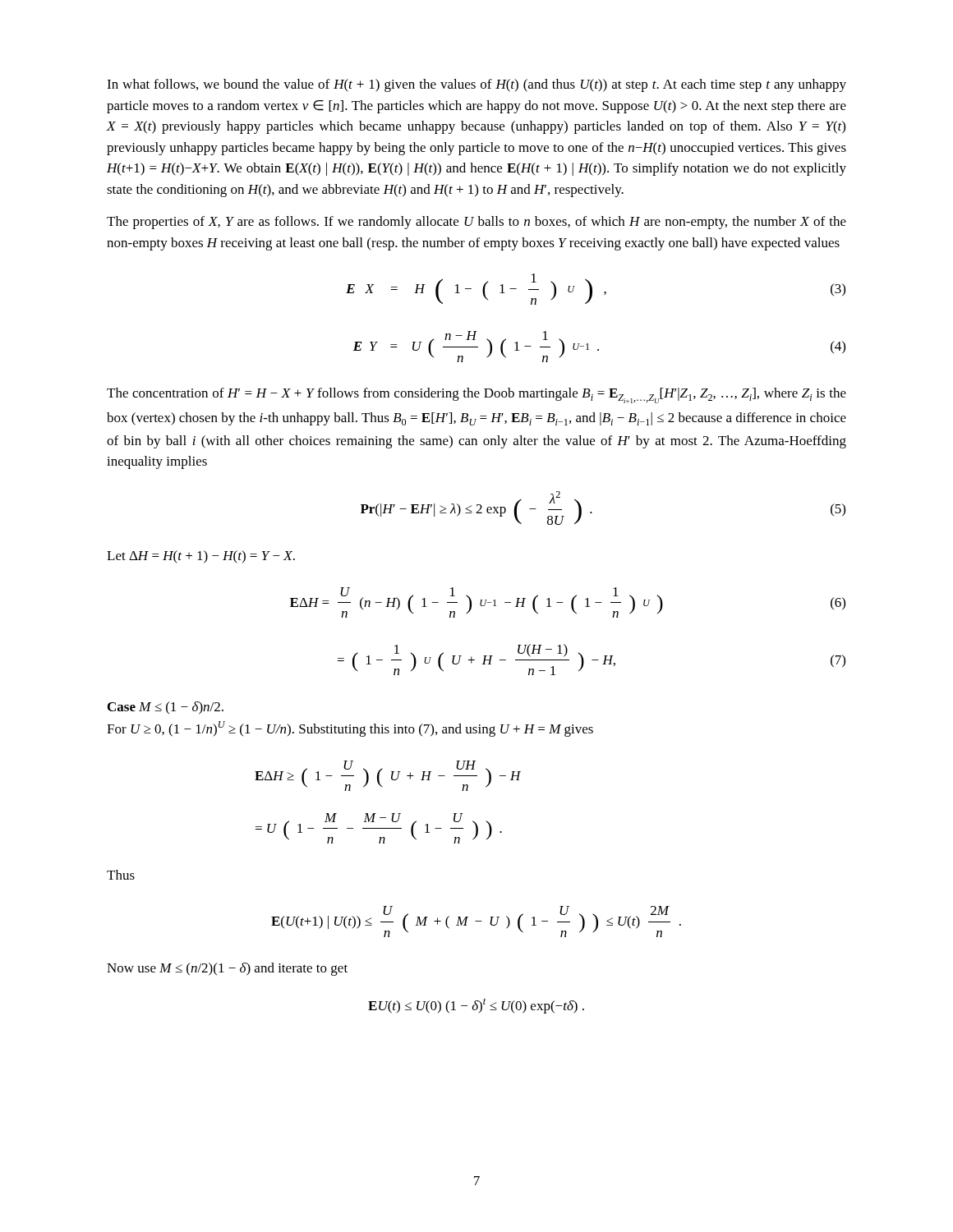The width and height of the screenshot is (953, 1232).
Task: Find the passage starting "Pr(|H′ − EH′| ≥ λ) ≤ 2"
Action: coord(476,509)
